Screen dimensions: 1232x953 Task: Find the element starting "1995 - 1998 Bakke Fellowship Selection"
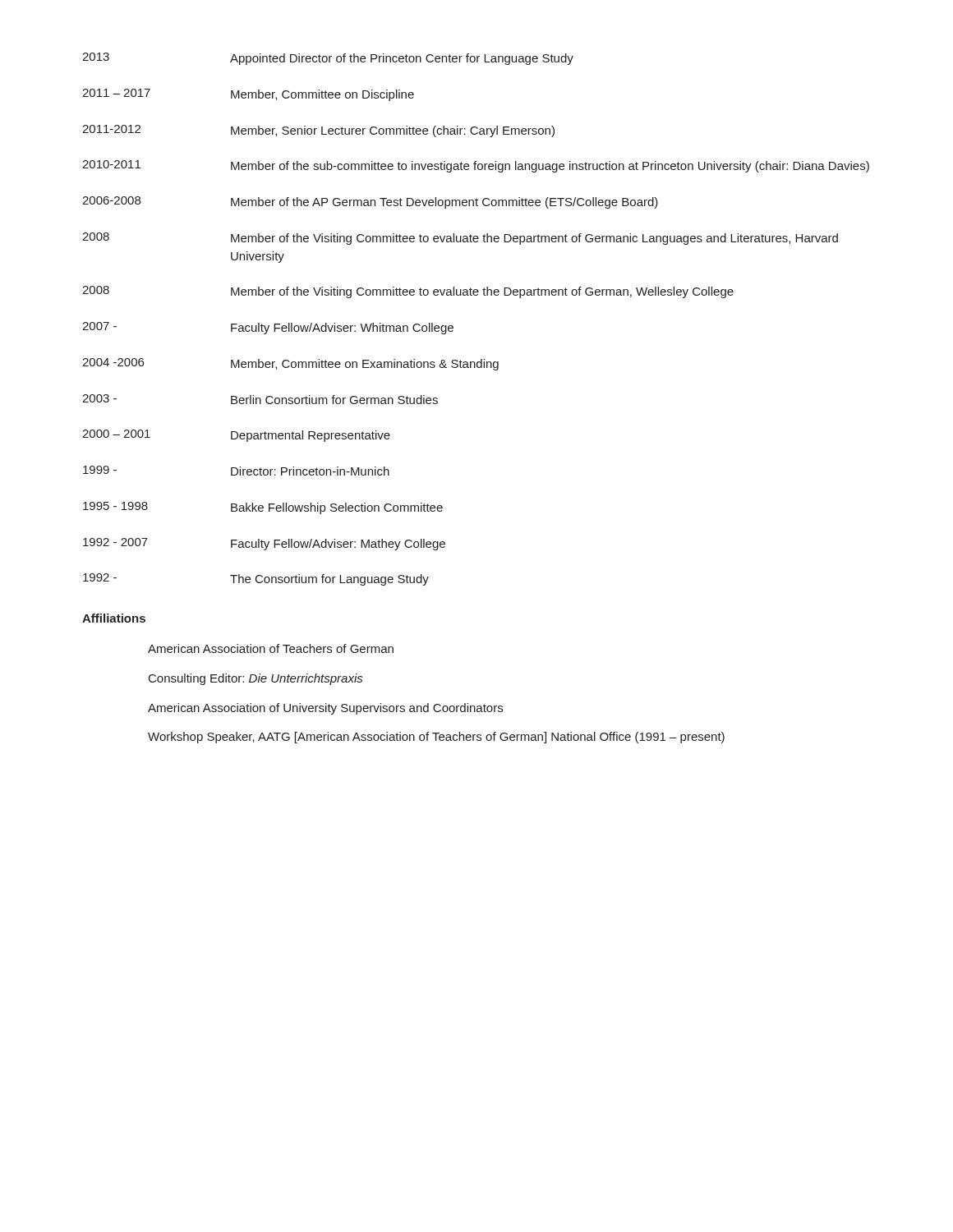(x=263, y=508)
